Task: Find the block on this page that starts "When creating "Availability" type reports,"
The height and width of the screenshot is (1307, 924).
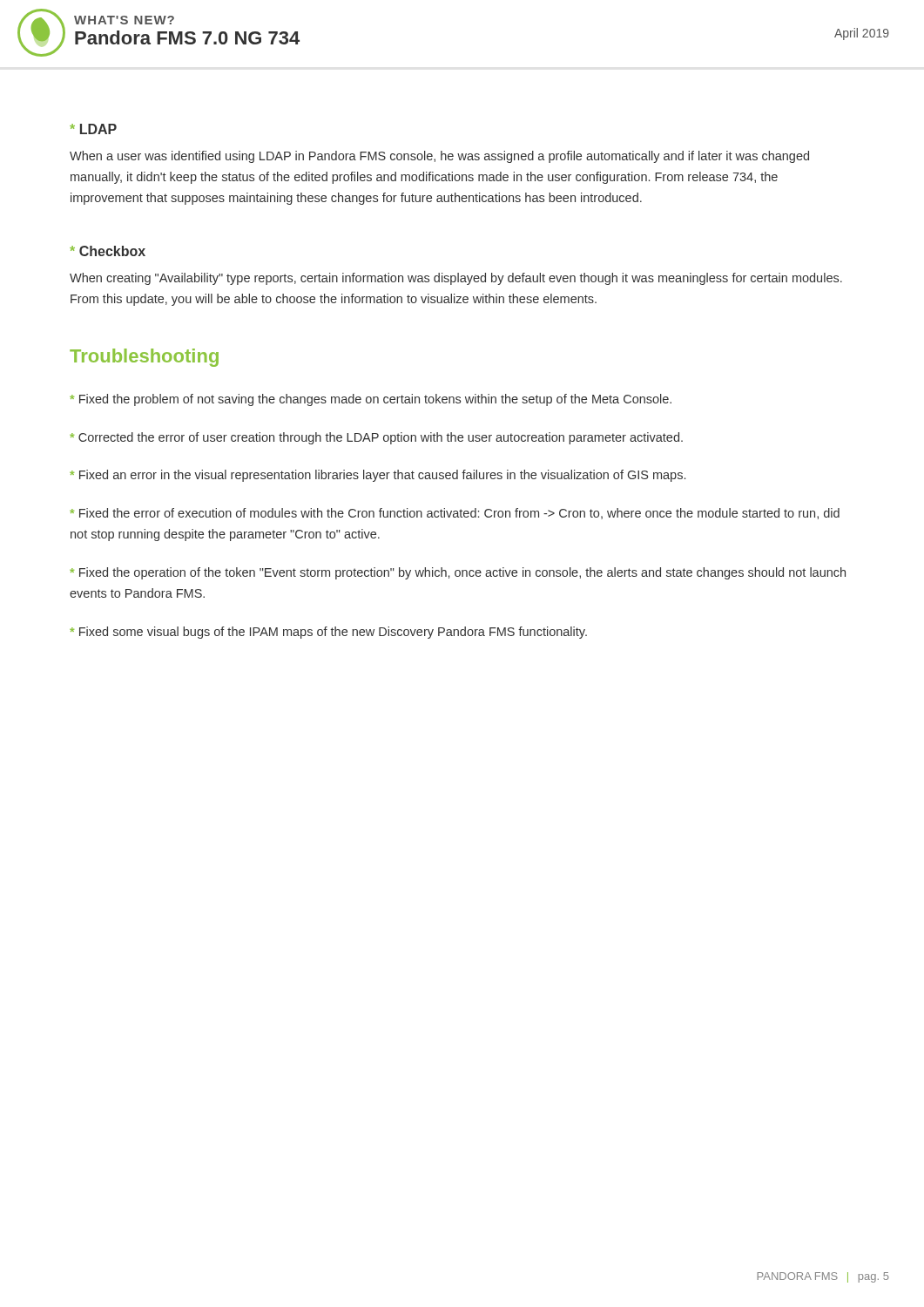Action: [x=456, y=288]
